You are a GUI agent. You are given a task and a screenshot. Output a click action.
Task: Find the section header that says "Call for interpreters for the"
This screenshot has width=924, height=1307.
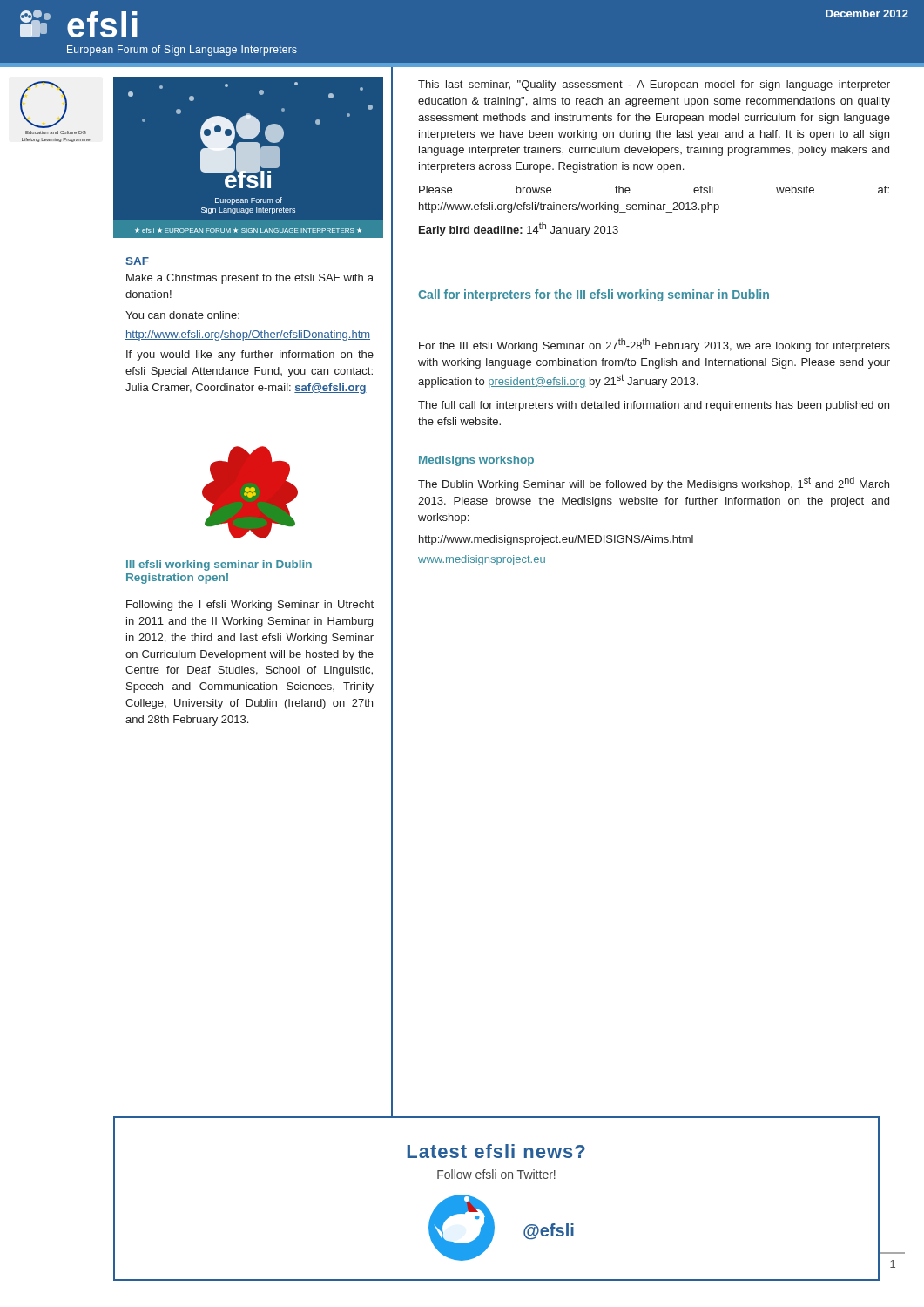pos(594,295)
